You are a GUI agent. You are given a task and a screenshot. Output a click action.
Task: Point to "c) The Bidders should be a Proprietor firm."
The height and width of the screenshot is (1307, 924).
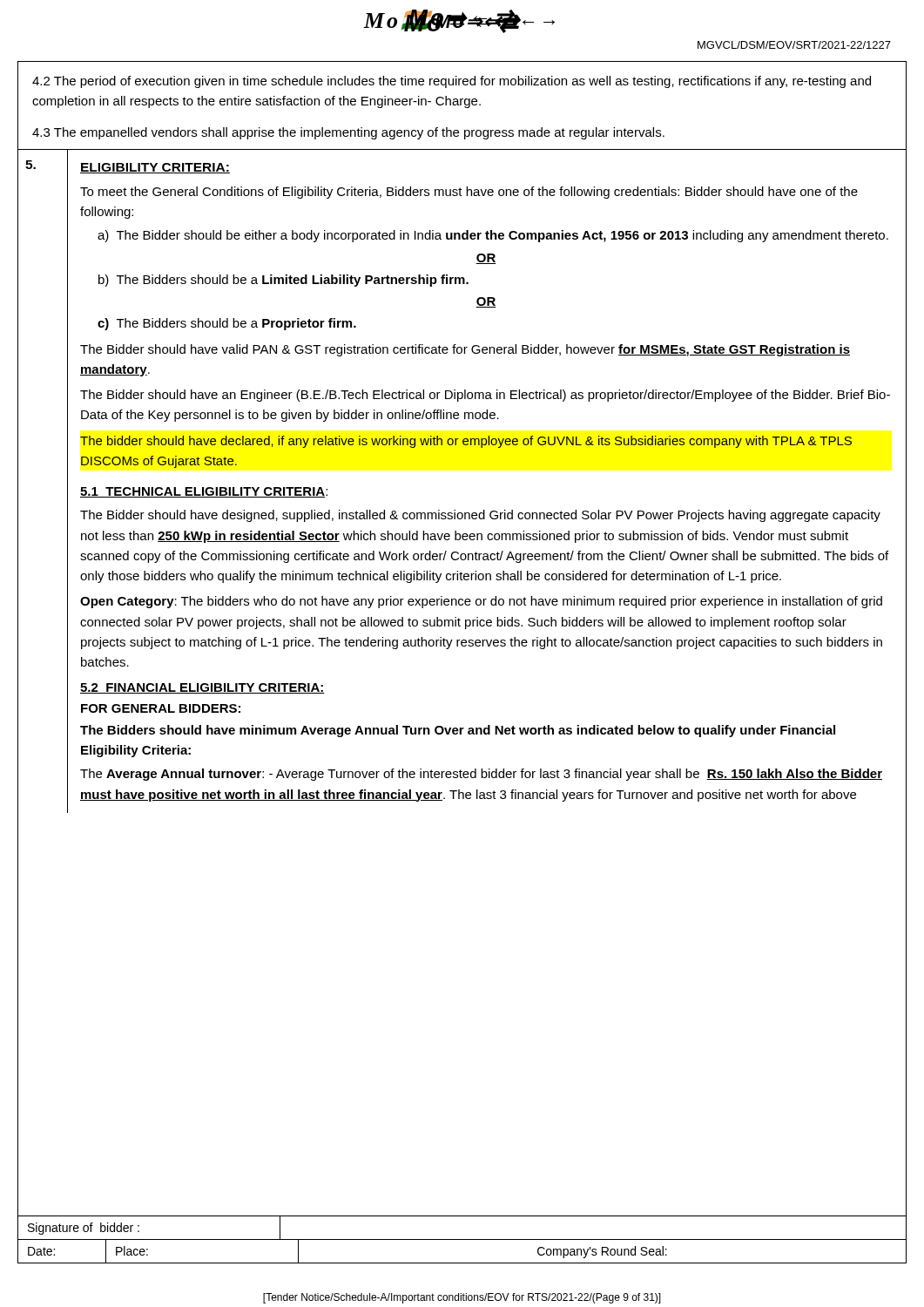click(x=227, y=323)
